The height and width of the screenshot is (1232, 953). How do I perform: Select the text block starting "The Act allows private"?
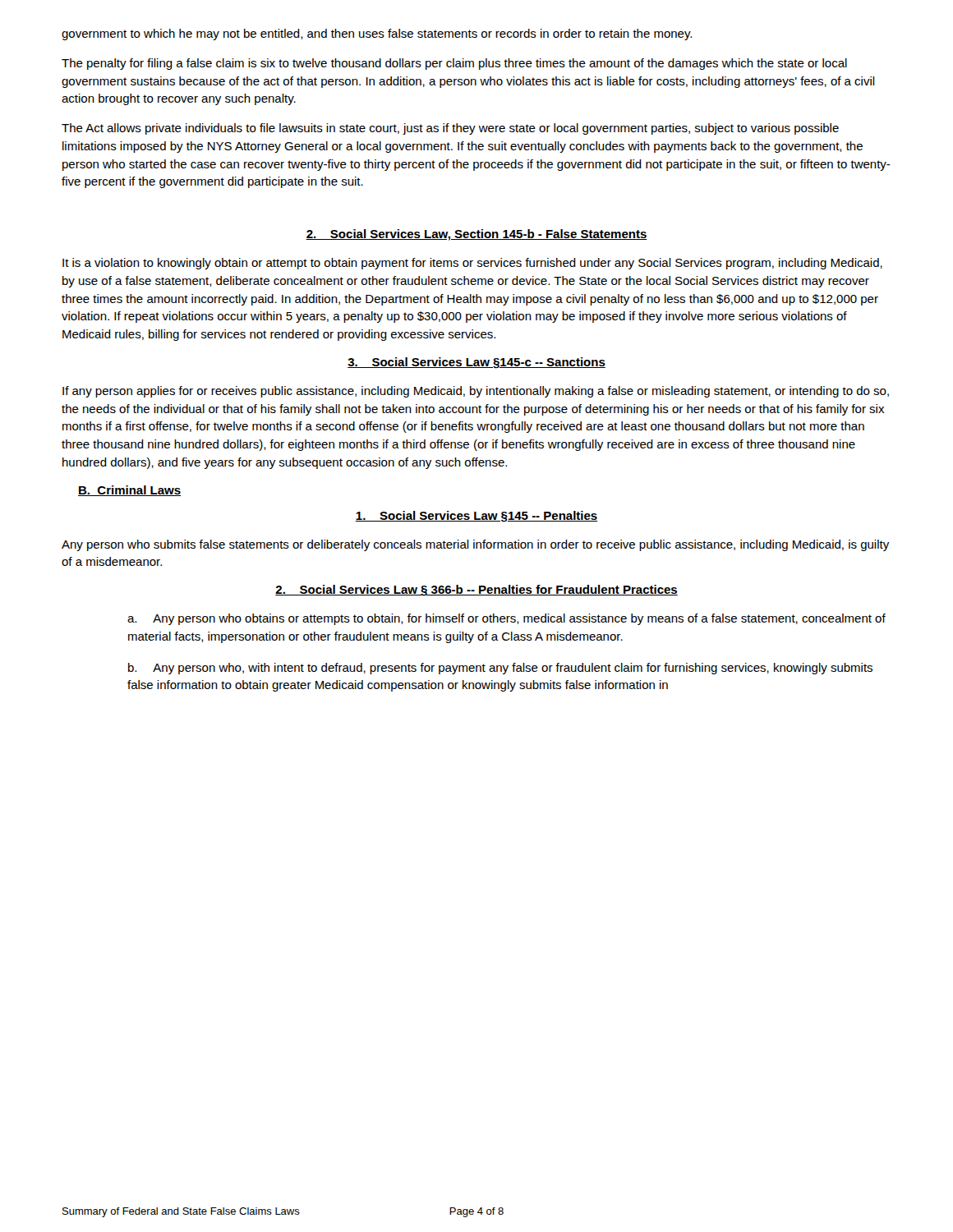[476, 155]
